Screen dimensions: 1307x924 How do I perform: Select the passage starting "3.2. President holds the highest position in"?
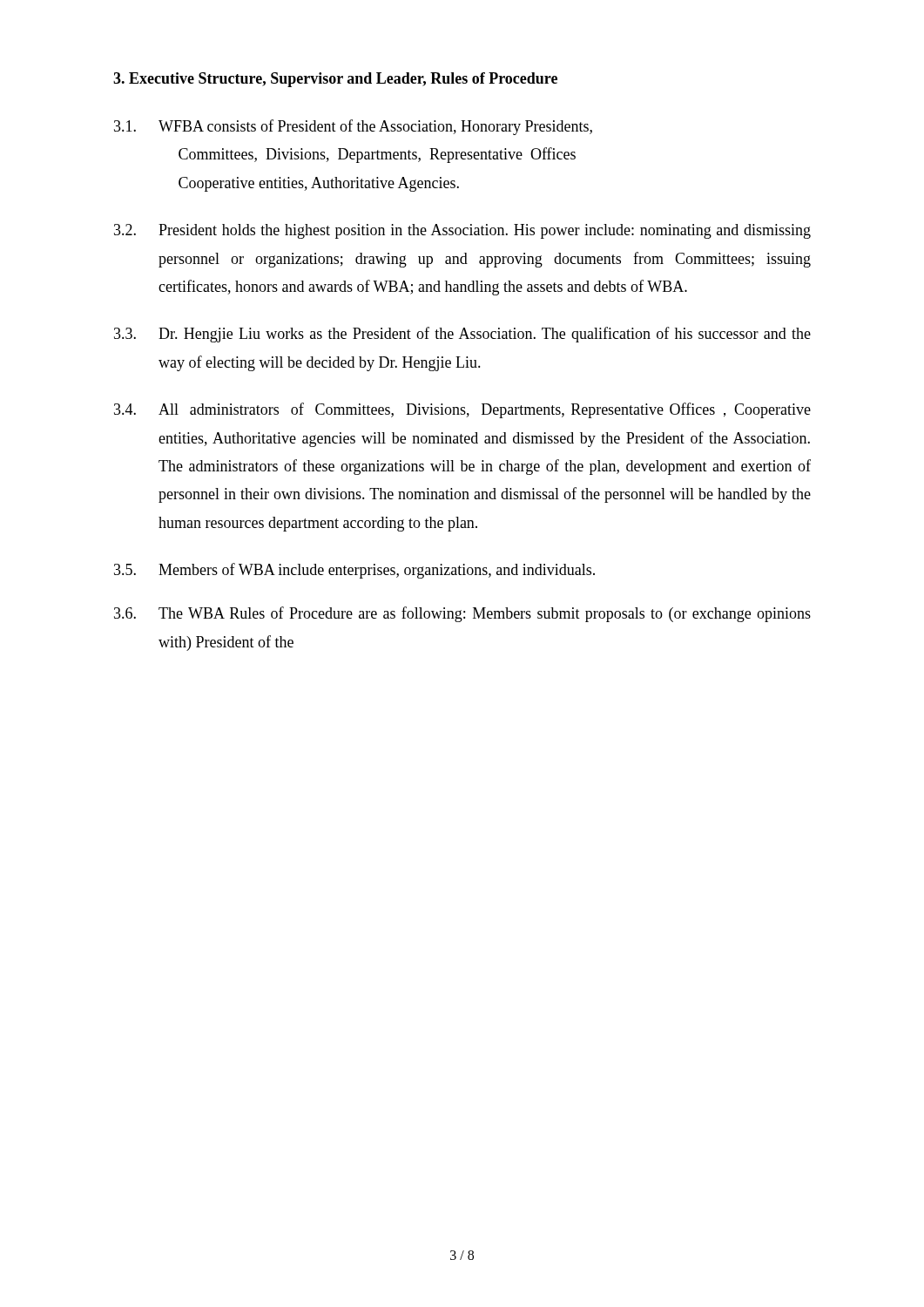point(462,259)
